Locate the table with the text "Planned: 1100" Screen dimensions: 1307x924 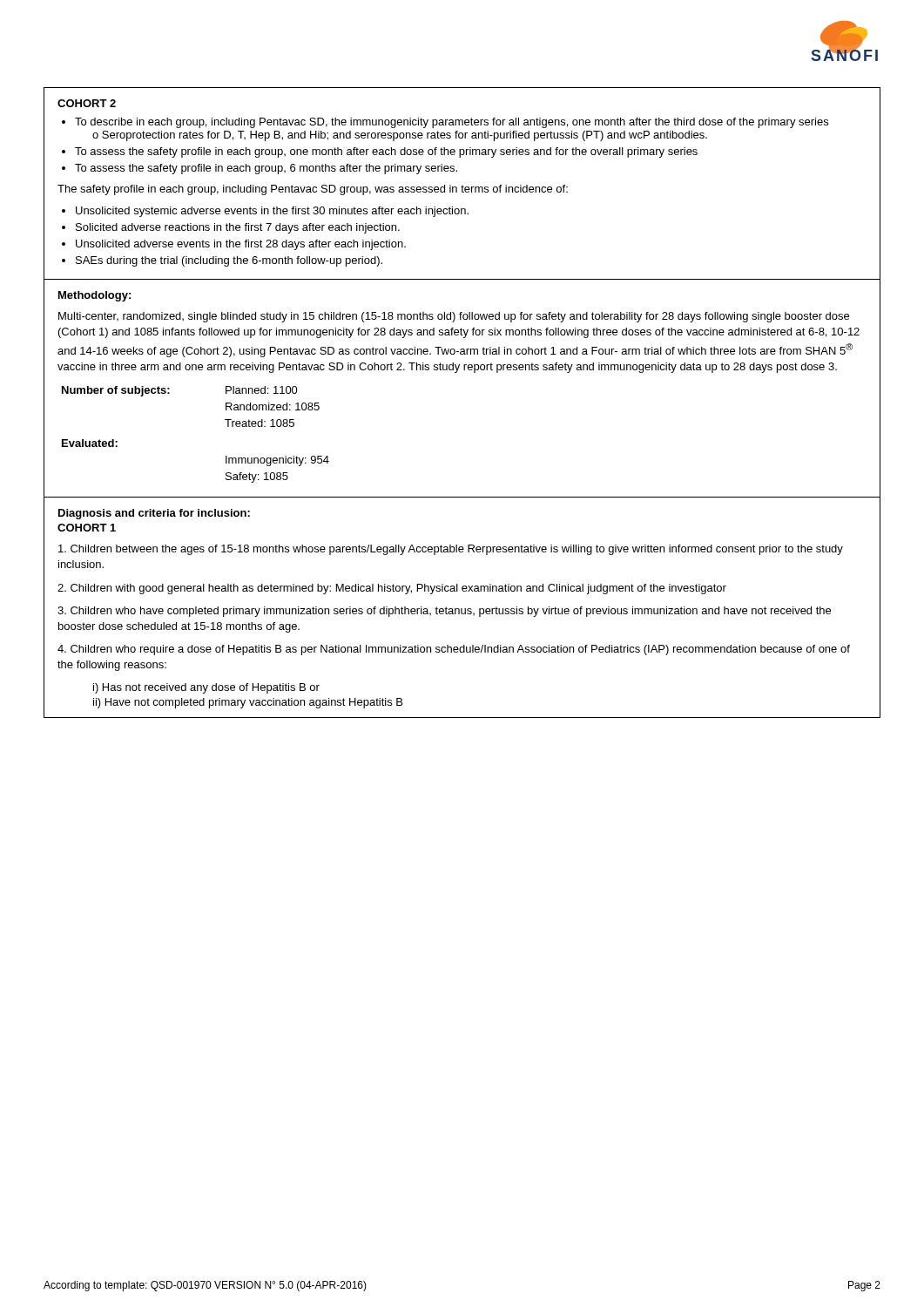(462, 407)
